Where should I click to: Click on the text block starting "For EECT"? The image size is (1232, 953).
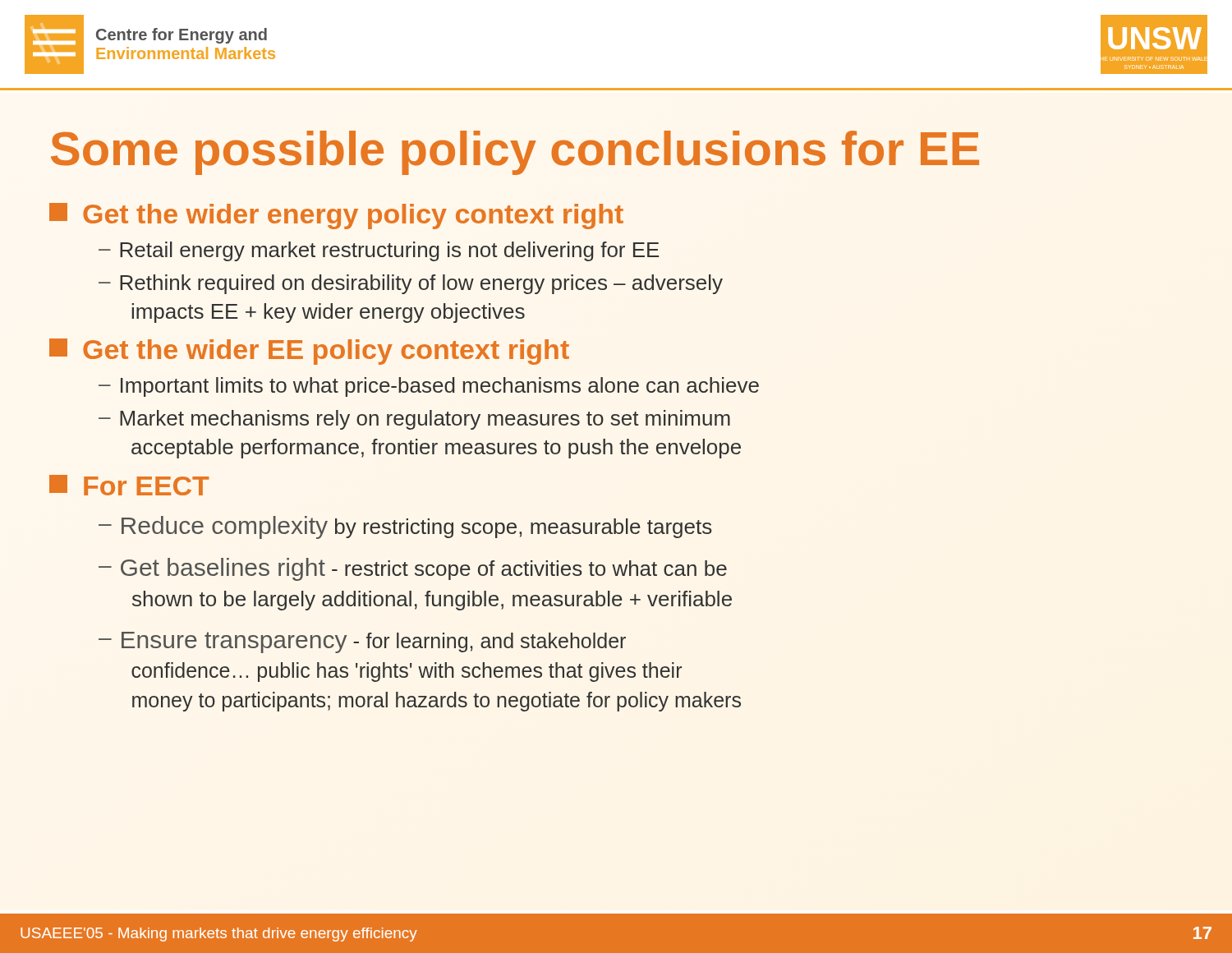(x=129, y=486)
